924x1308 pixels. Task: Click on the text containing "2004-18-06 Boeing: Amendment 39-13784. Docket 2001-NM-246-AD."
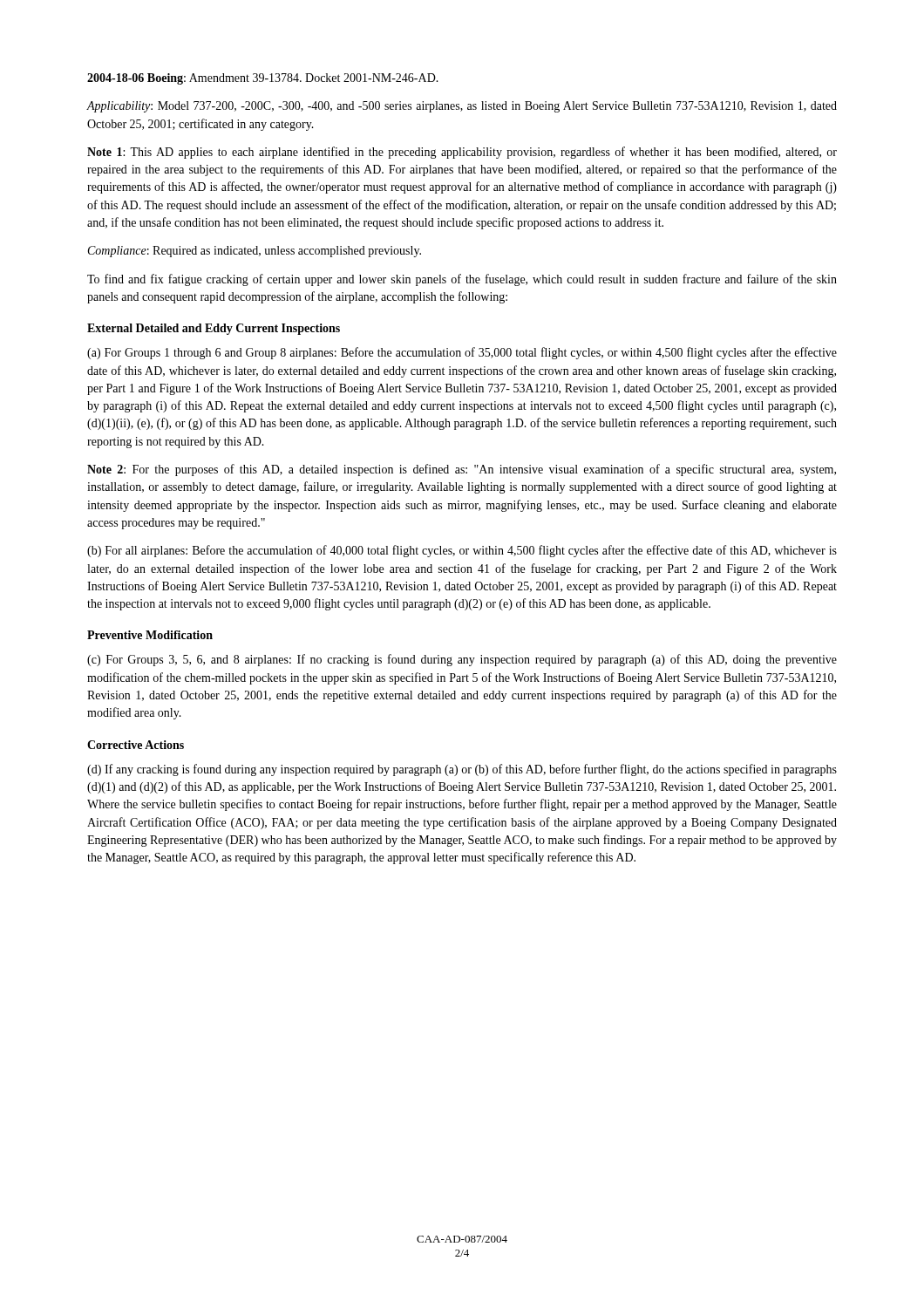tap(263, 79)
